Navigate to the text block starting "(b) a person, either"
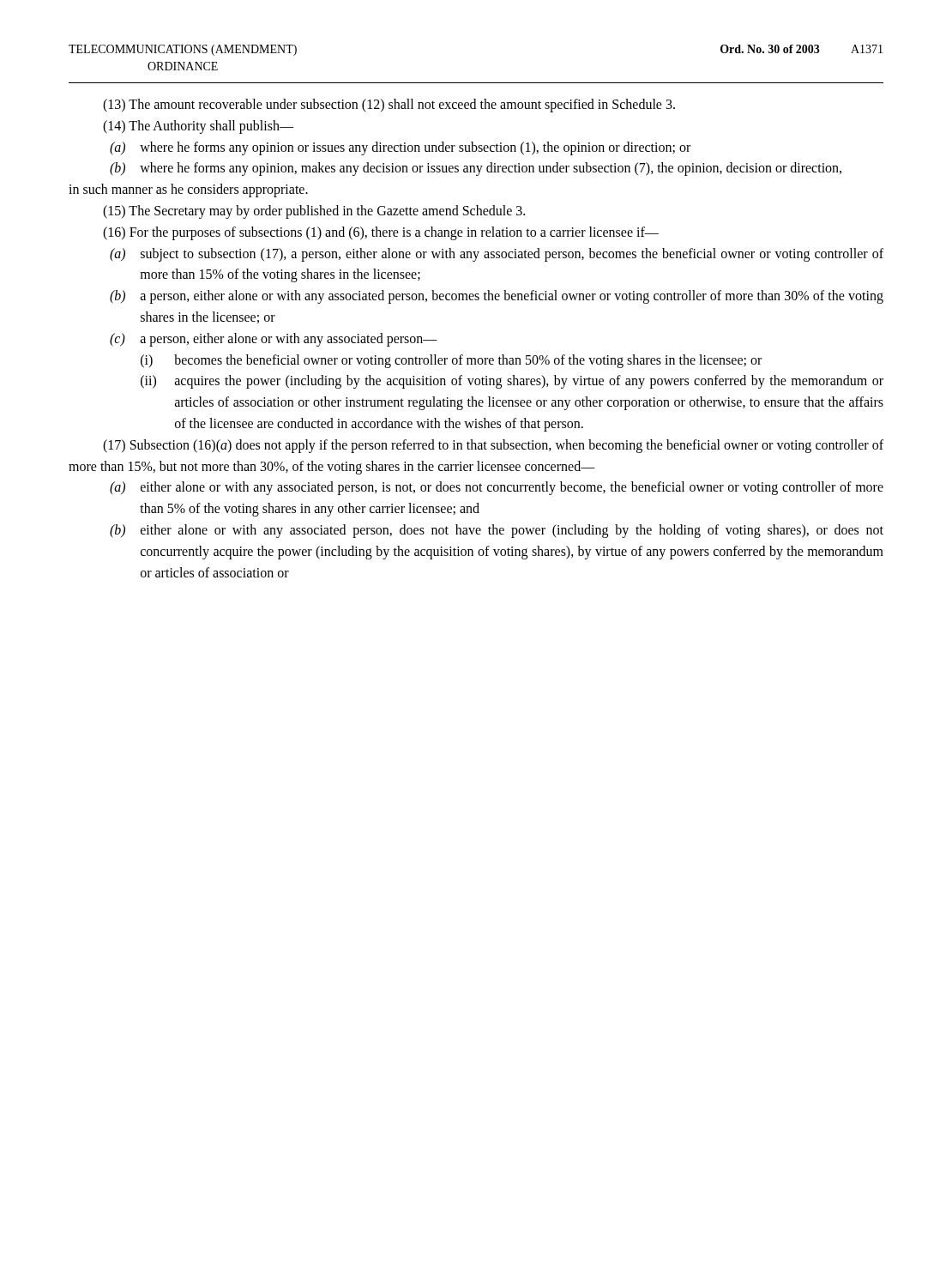Viewport: 952px width, 1287px height. point(497,307)
